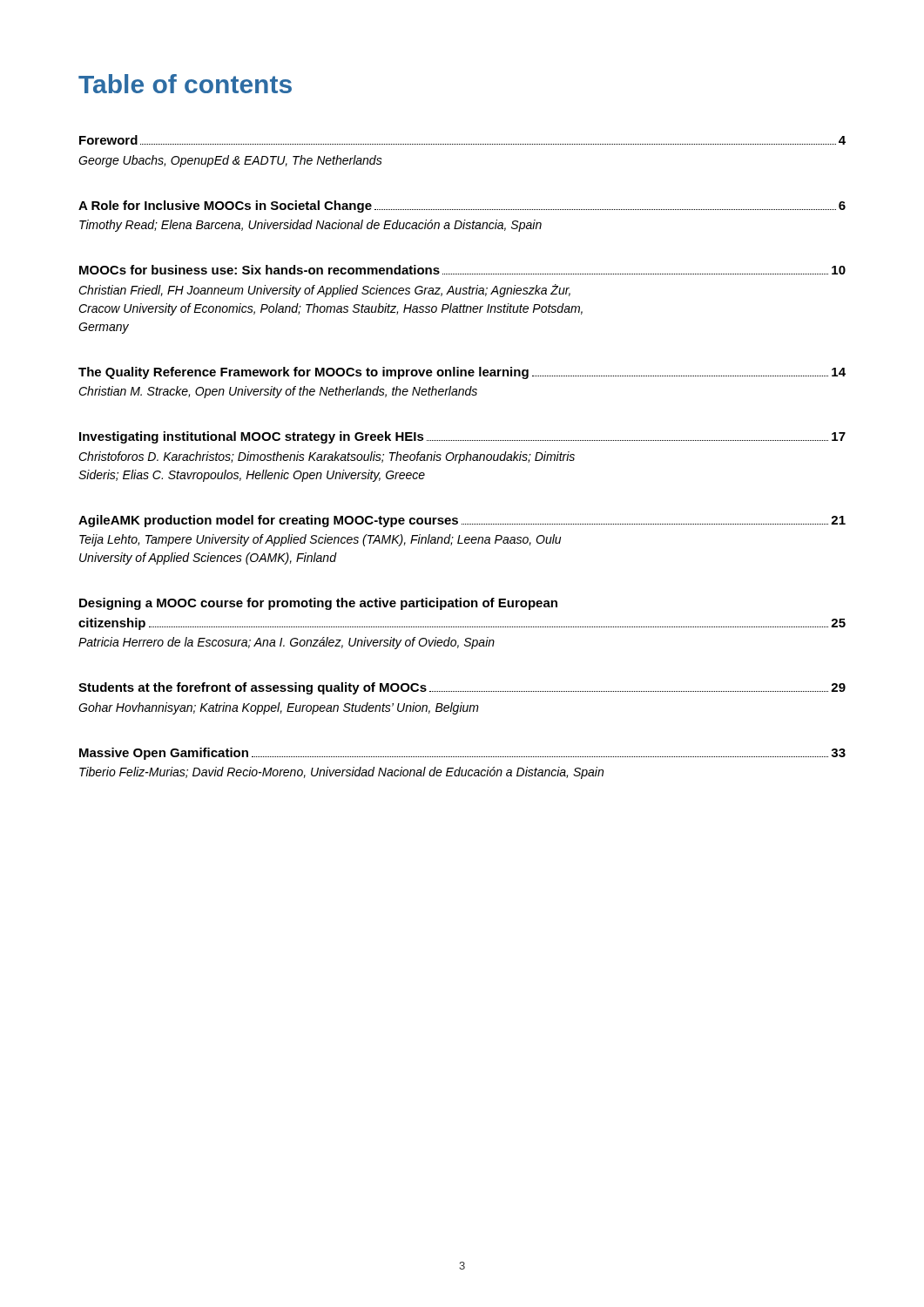Locate the block of text that opens with "A Role for Inclusive MOOCs in Societal Change"

[462, 215]
